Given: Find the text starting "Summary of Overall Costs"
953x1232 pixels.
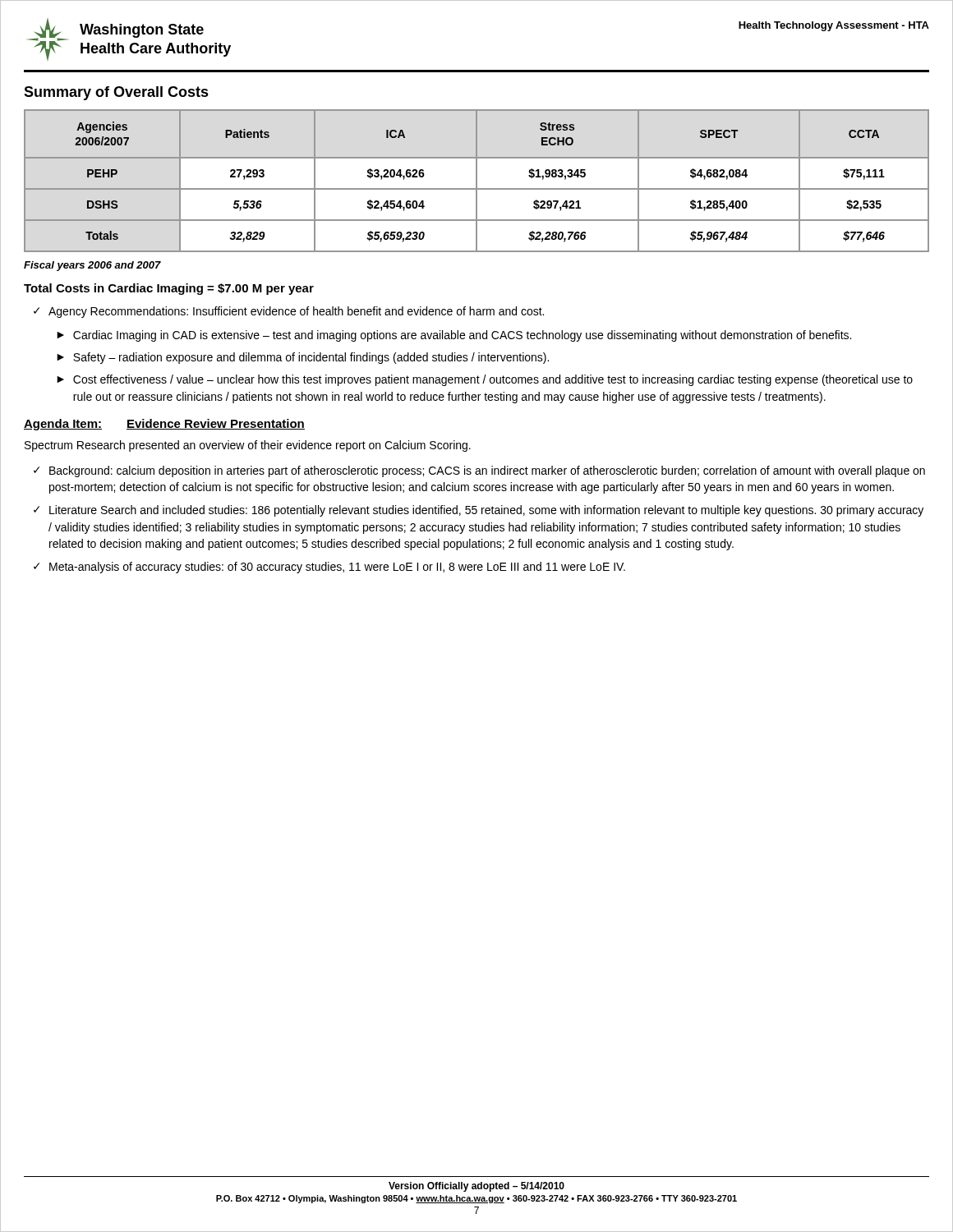Looking at the screenshot, I should coord(116,92).
